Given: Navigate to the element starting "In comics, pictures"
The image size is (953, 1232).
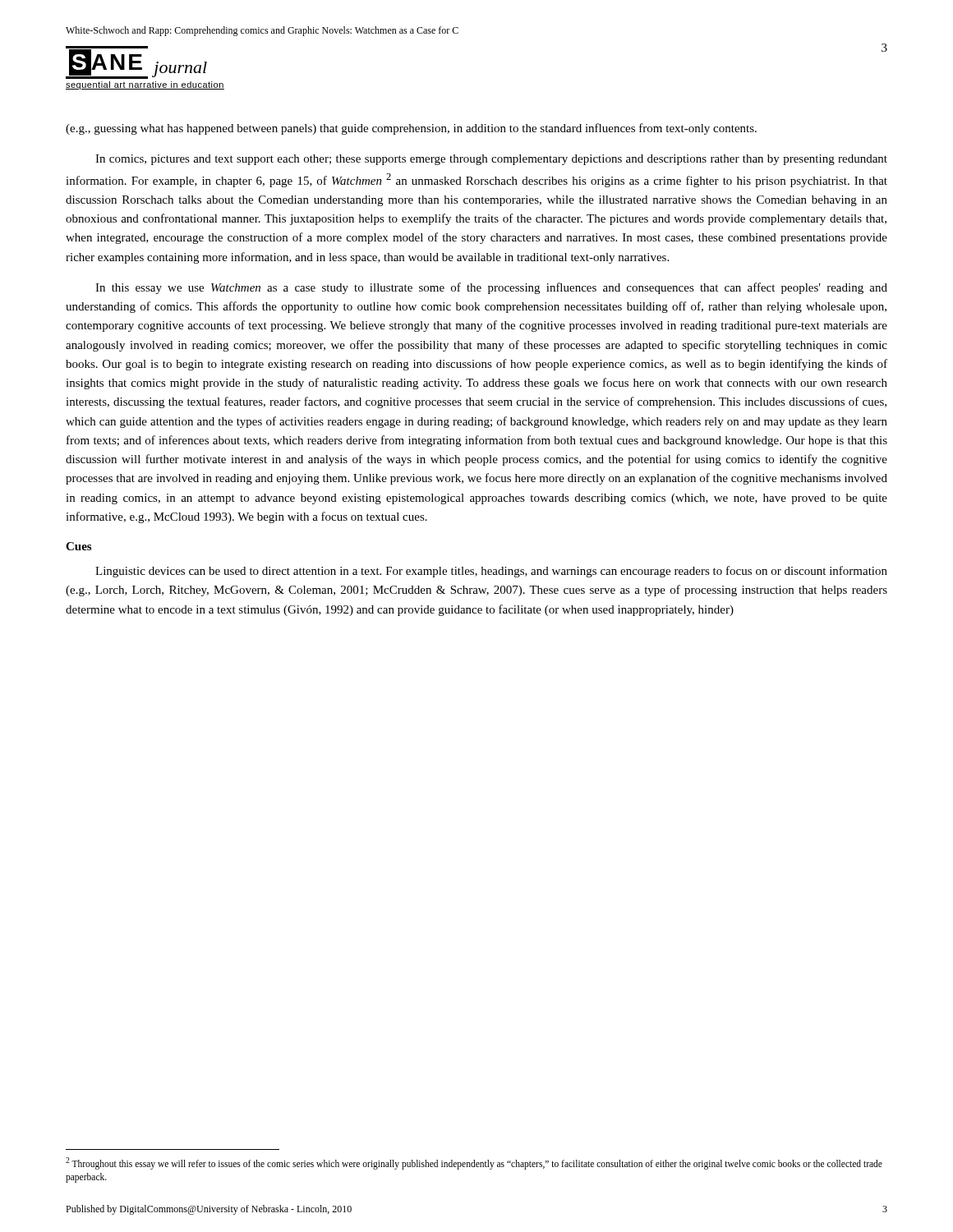Looking at the screenshot, I should click(476, 208).
